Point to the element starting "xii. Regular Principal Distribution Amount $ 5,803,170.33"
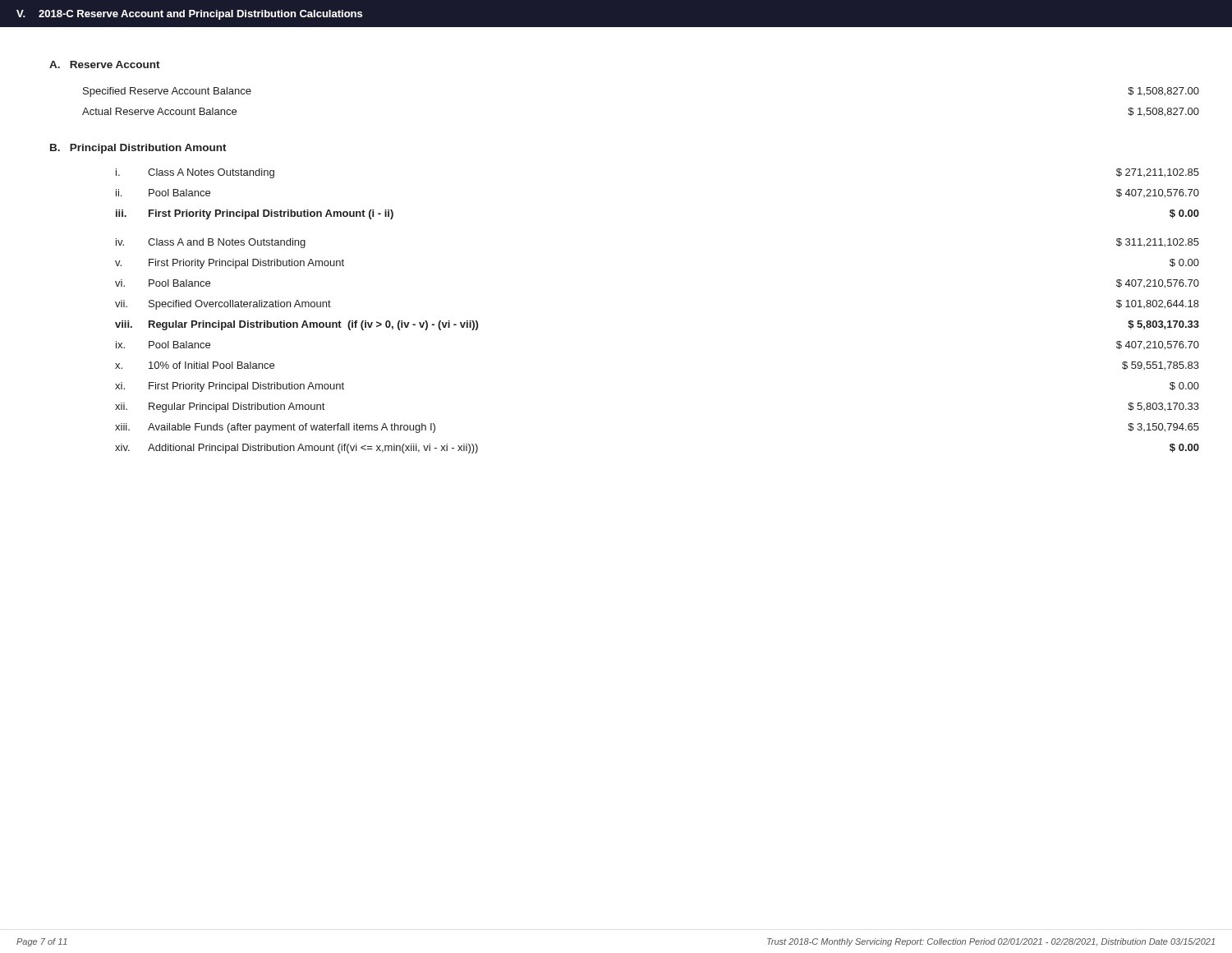The width and height of the screenshot is (1232, 953). click(237, 409)
